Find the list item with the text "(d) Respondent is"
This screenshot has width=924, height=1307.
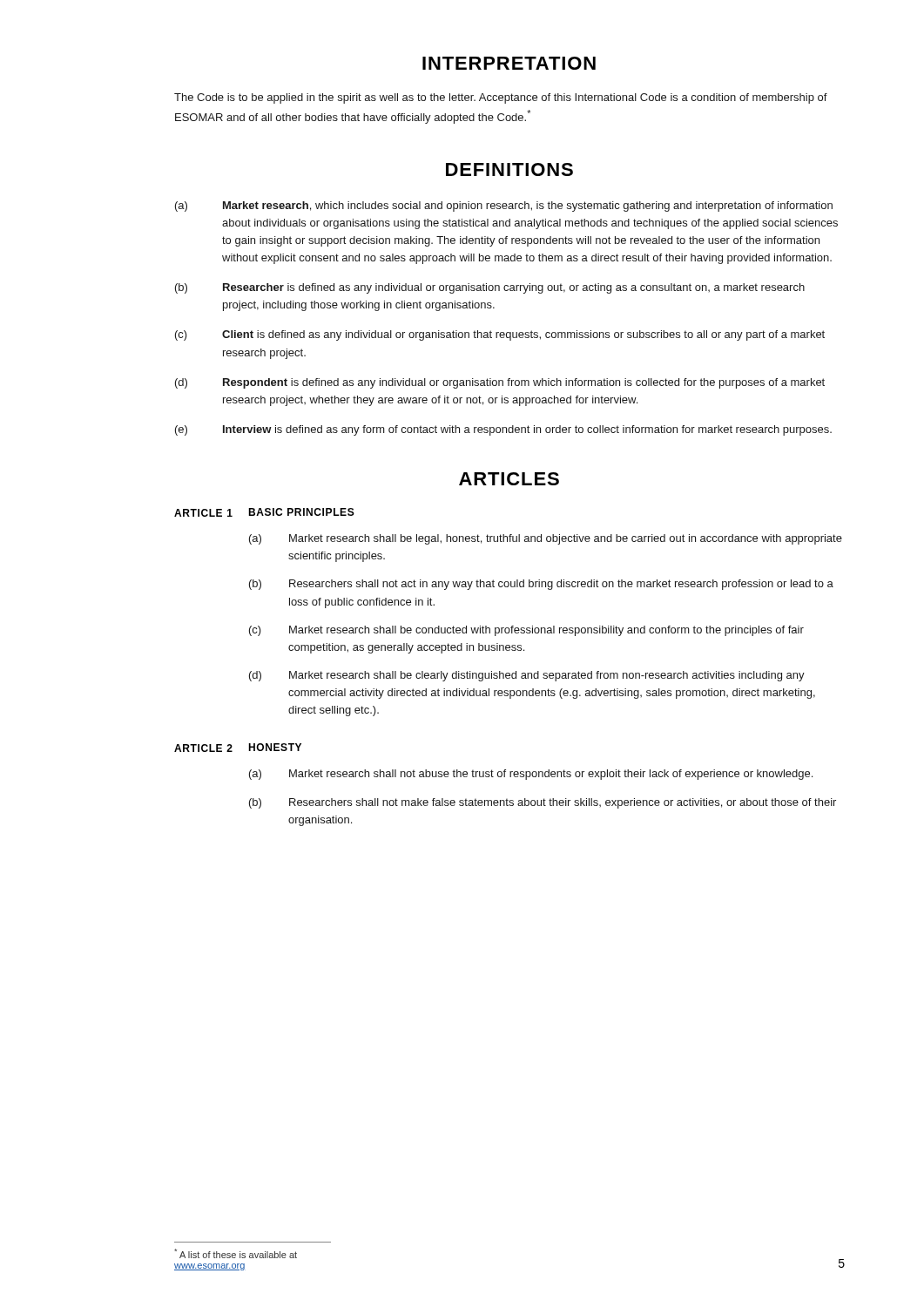[x=509, y=391]
